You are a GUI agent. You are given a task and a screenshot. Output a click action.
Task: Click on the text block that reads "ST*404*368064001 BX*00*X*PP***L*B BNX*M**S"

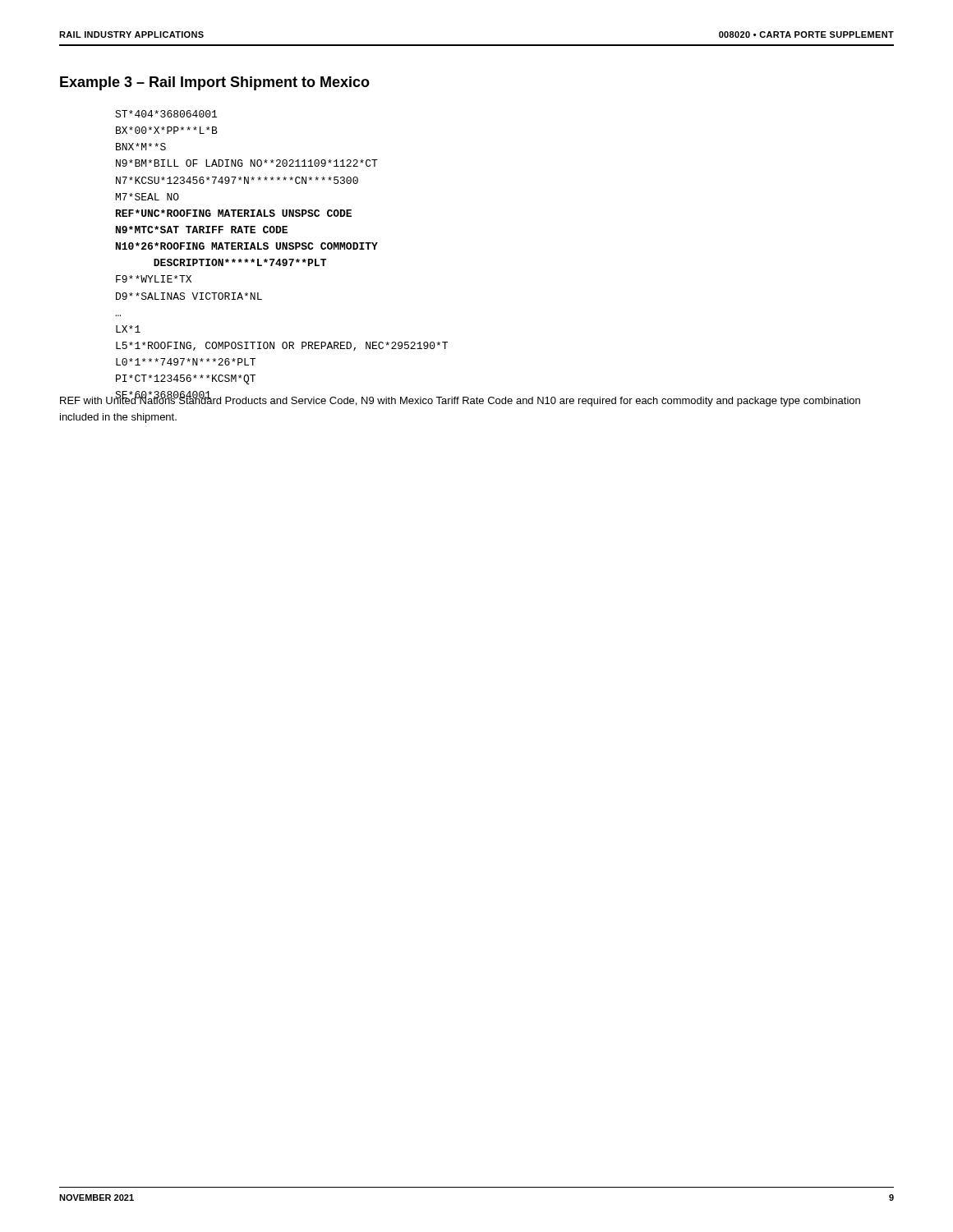[282, 255]
